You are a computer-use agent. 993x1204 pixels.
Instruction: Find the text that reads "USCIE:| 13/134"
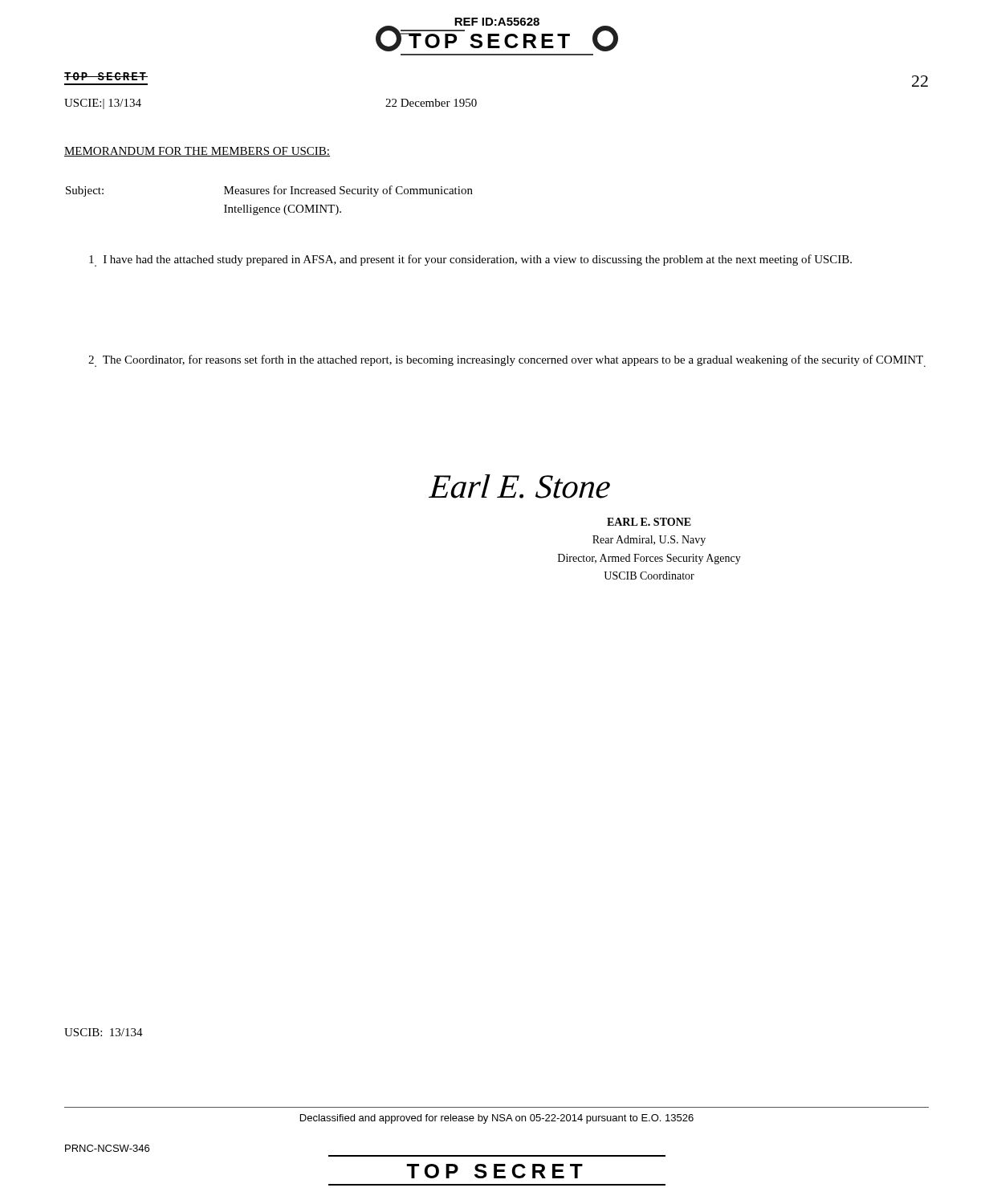[103, 103]
